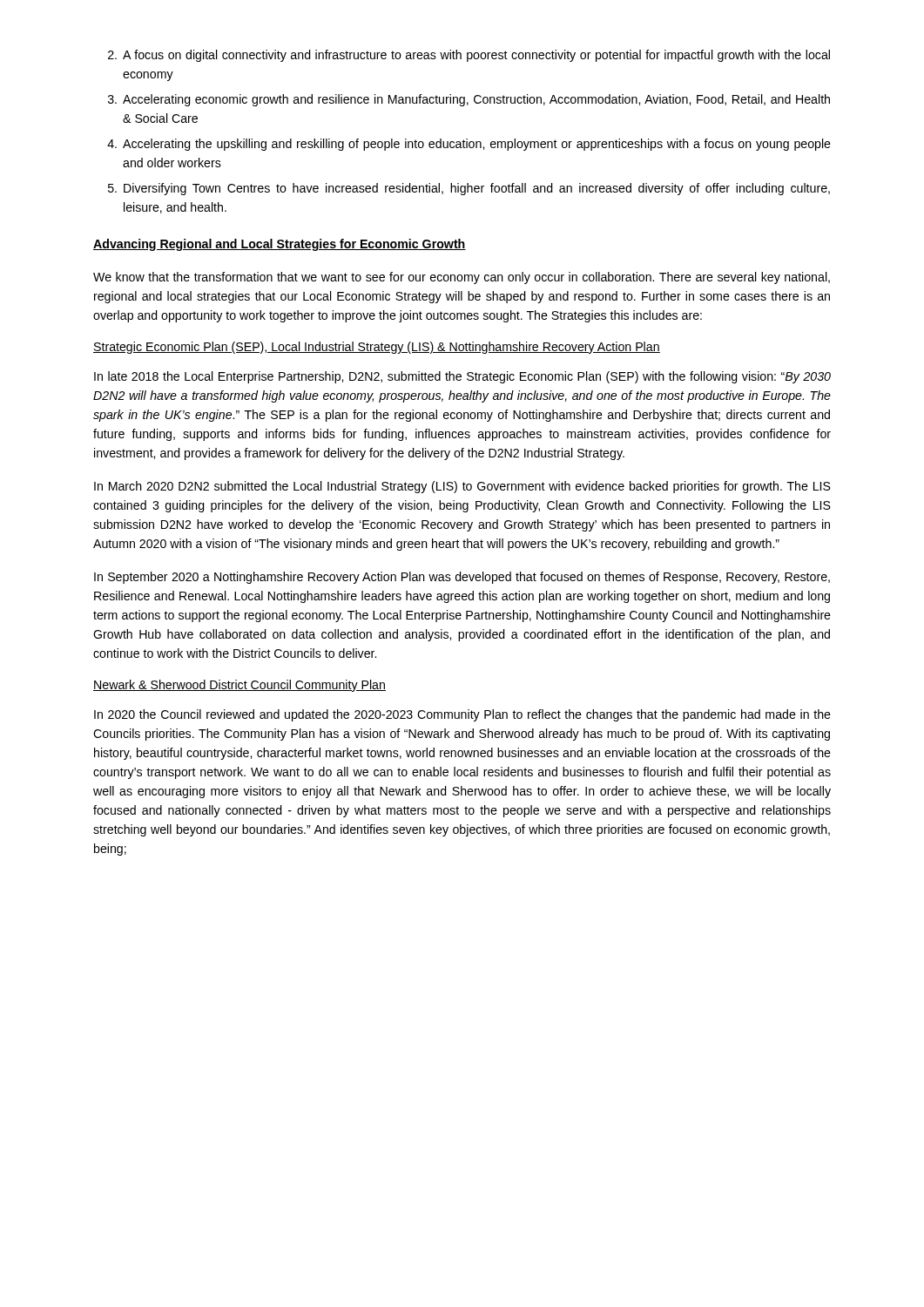Find the element starting "Advancing Regional and Local Strategies for"
Screen dimensions: 1307x924
(x=279, y=244)
